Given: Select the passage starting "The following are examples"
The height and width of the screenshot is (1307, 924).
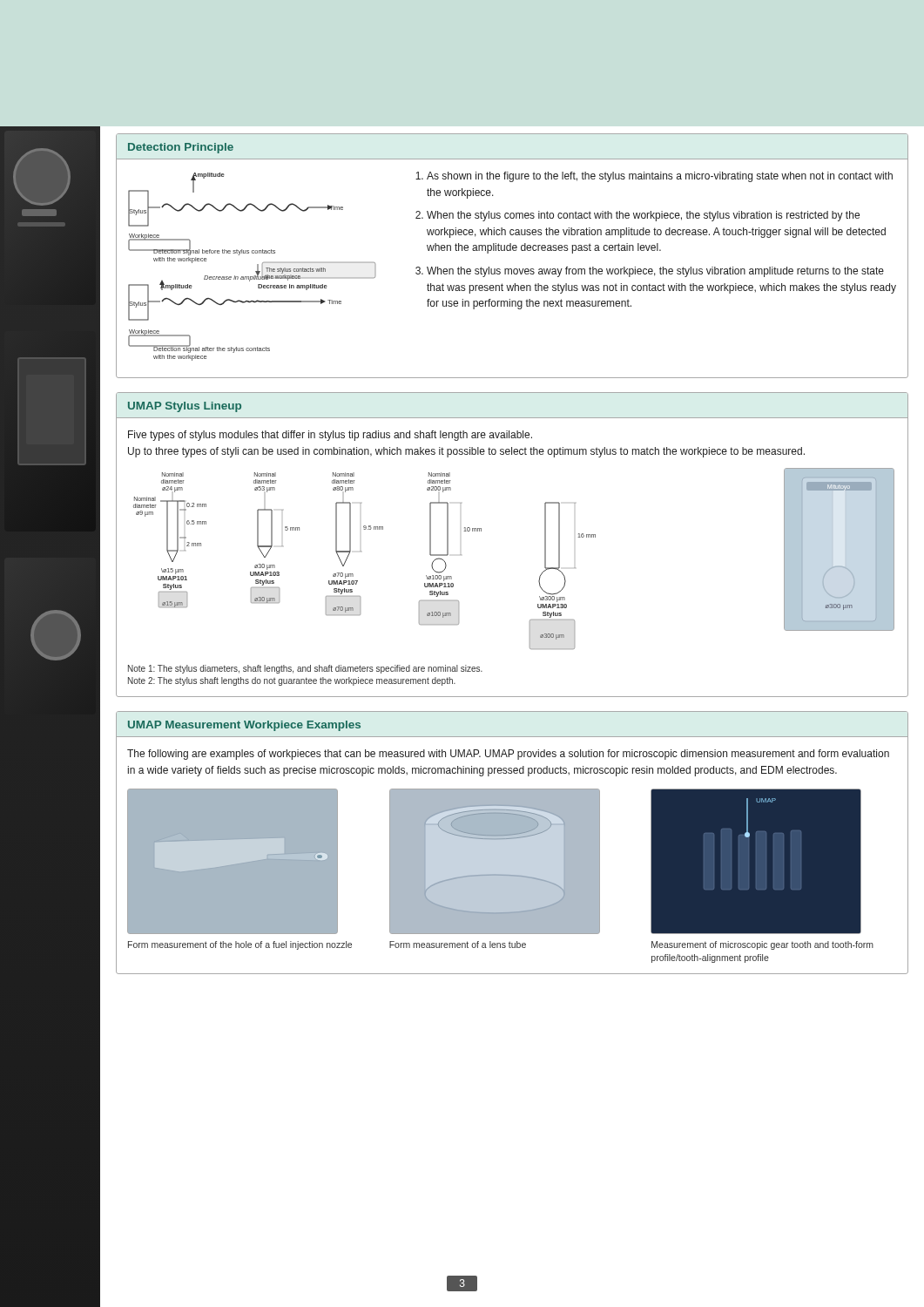Looking at the screenshot, I should coord(508,762).
